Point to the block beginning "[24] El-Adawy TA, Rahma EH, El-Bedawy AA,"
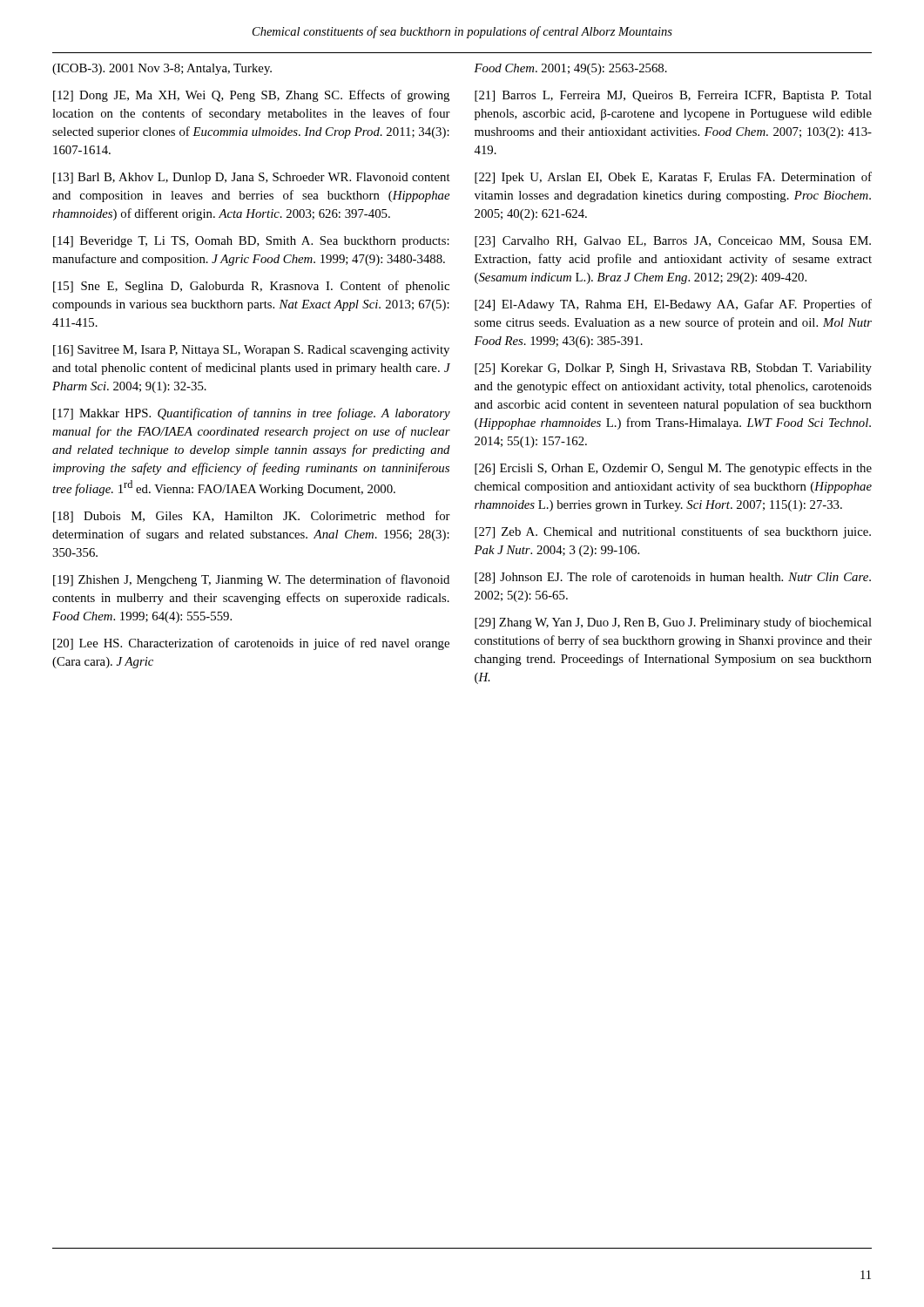The width and height of the screenshot is (924, 1307). (673, 322)
